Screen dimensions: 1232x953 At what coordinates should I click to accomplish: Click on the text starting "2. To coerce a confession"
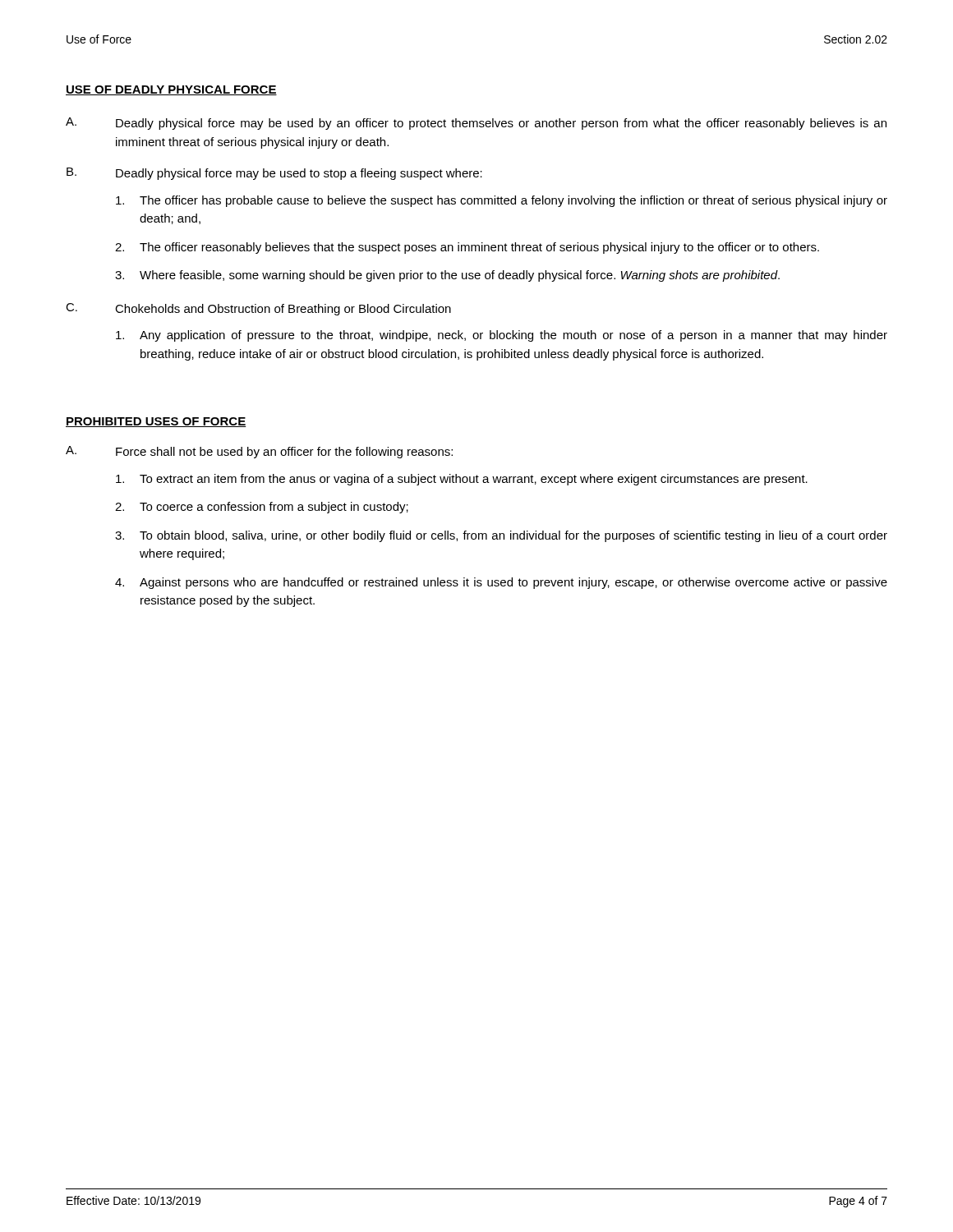pos(262,508)
